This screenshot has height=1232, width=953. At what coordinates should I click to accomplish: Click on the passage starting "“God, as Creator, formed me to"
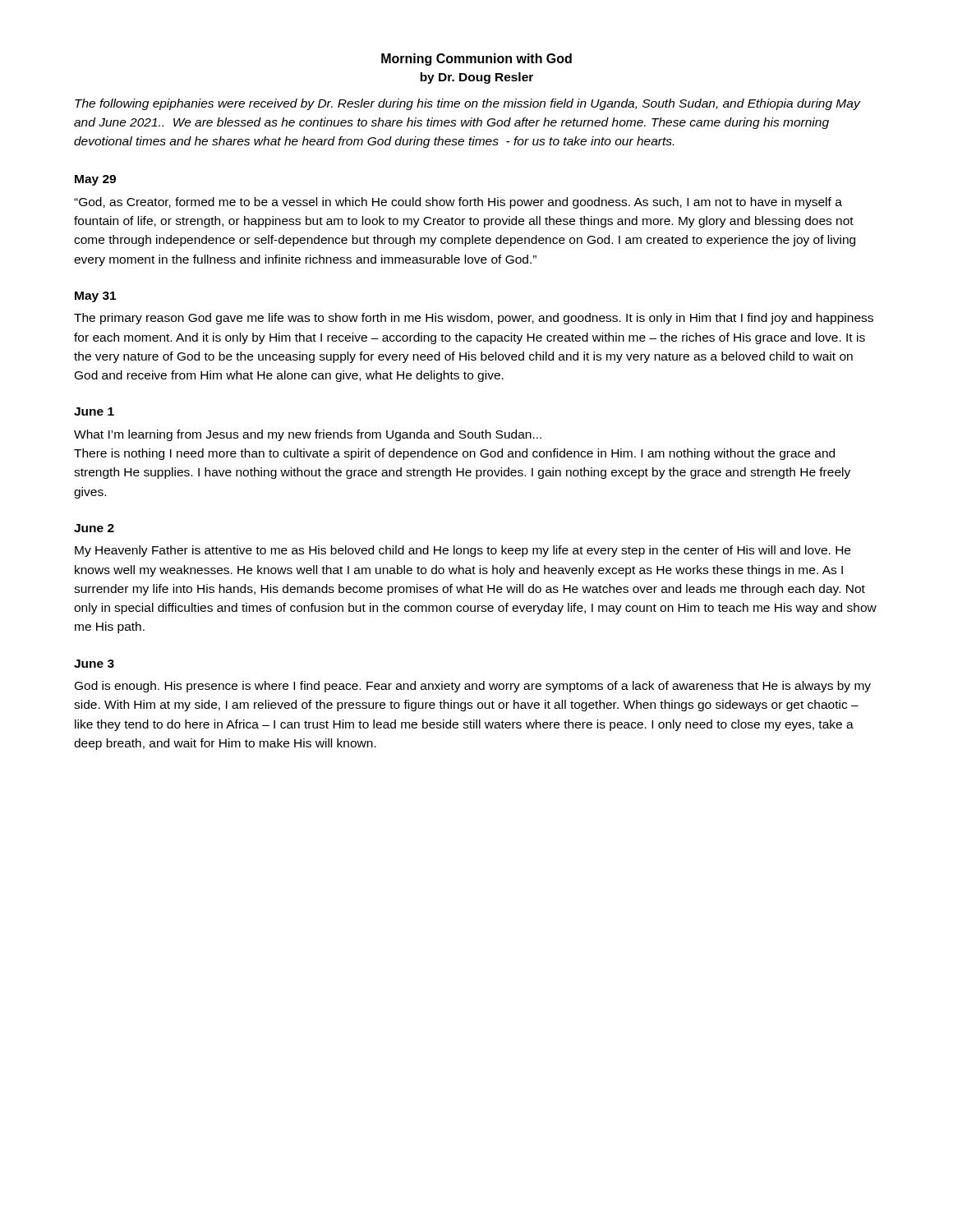click(465, 230)
